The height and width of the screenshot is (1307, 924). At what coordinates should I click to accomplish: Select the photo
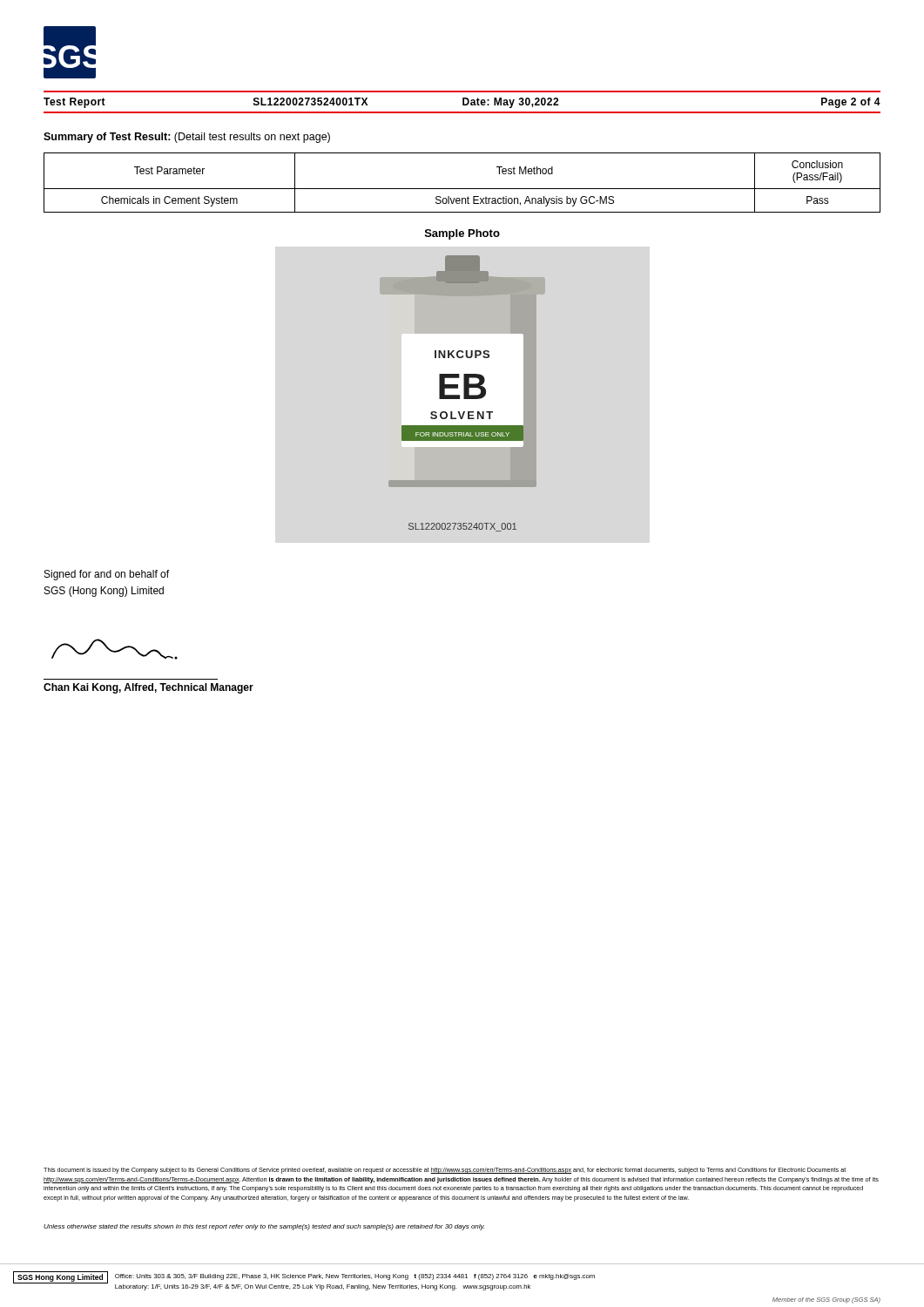[x=462, y=396]
